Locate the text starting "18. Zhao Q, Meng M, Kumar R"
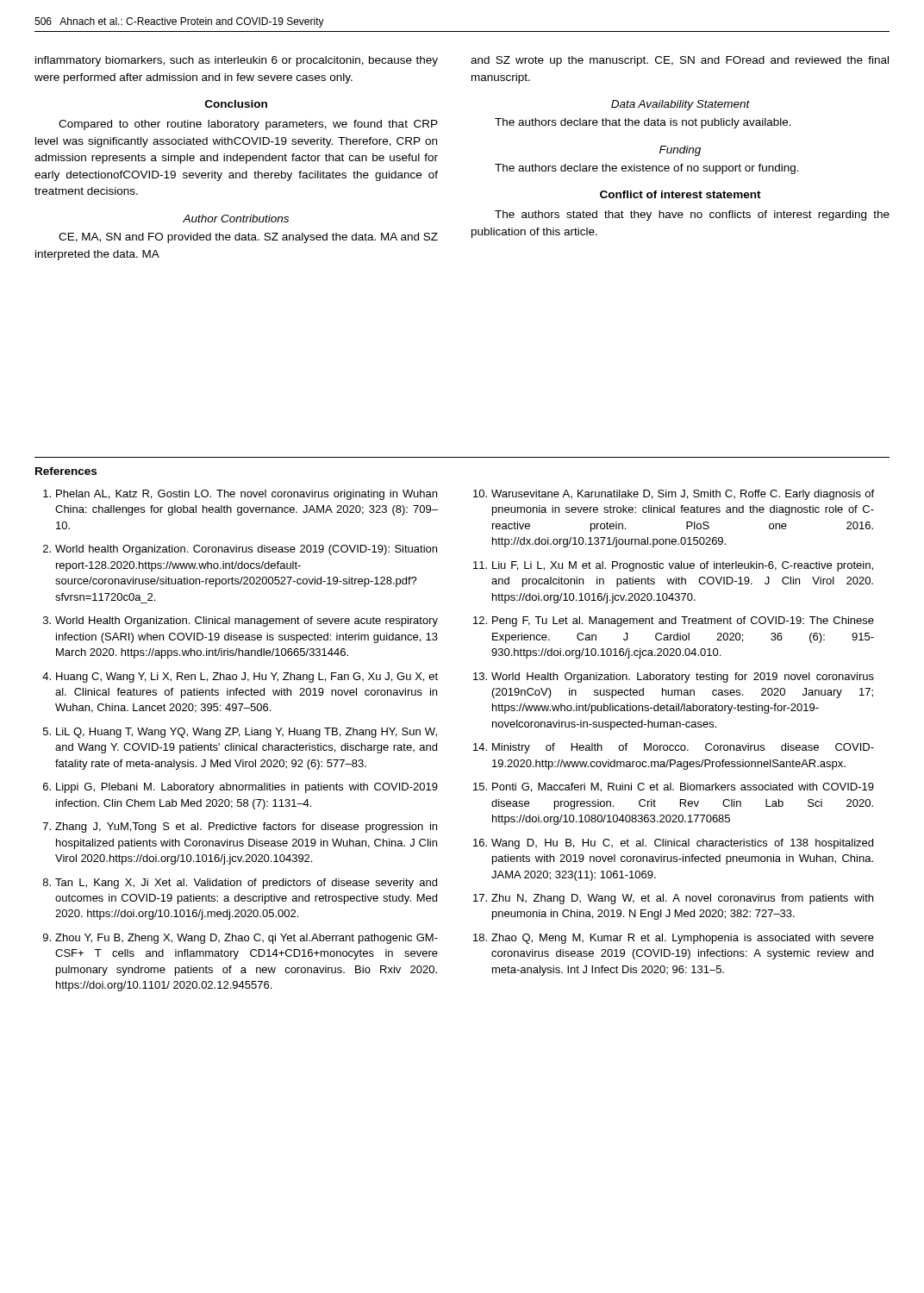Viewport: 924px width, 1293px height. 672,954
